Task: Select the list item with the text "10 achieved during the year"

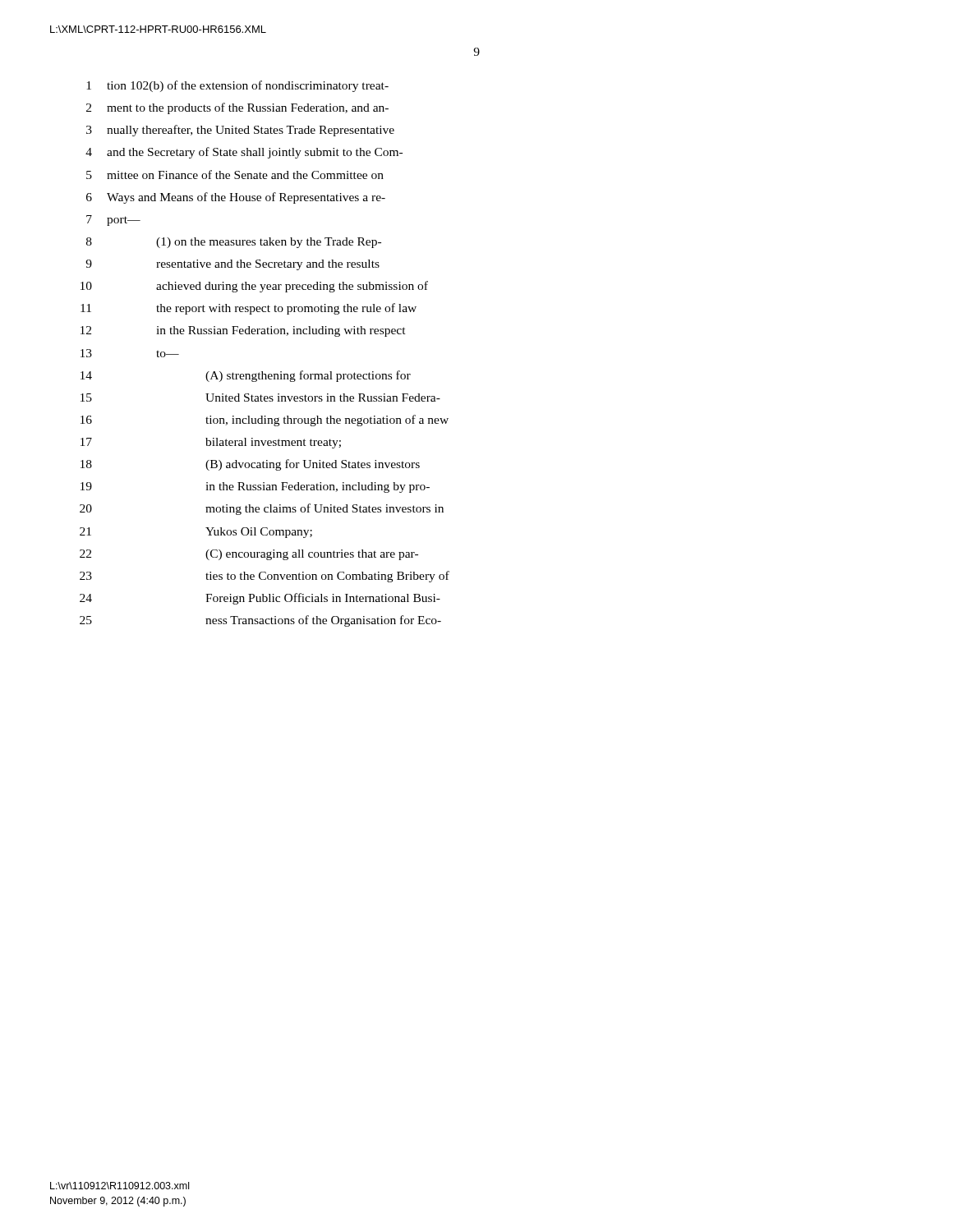Action: coord(254,287)
